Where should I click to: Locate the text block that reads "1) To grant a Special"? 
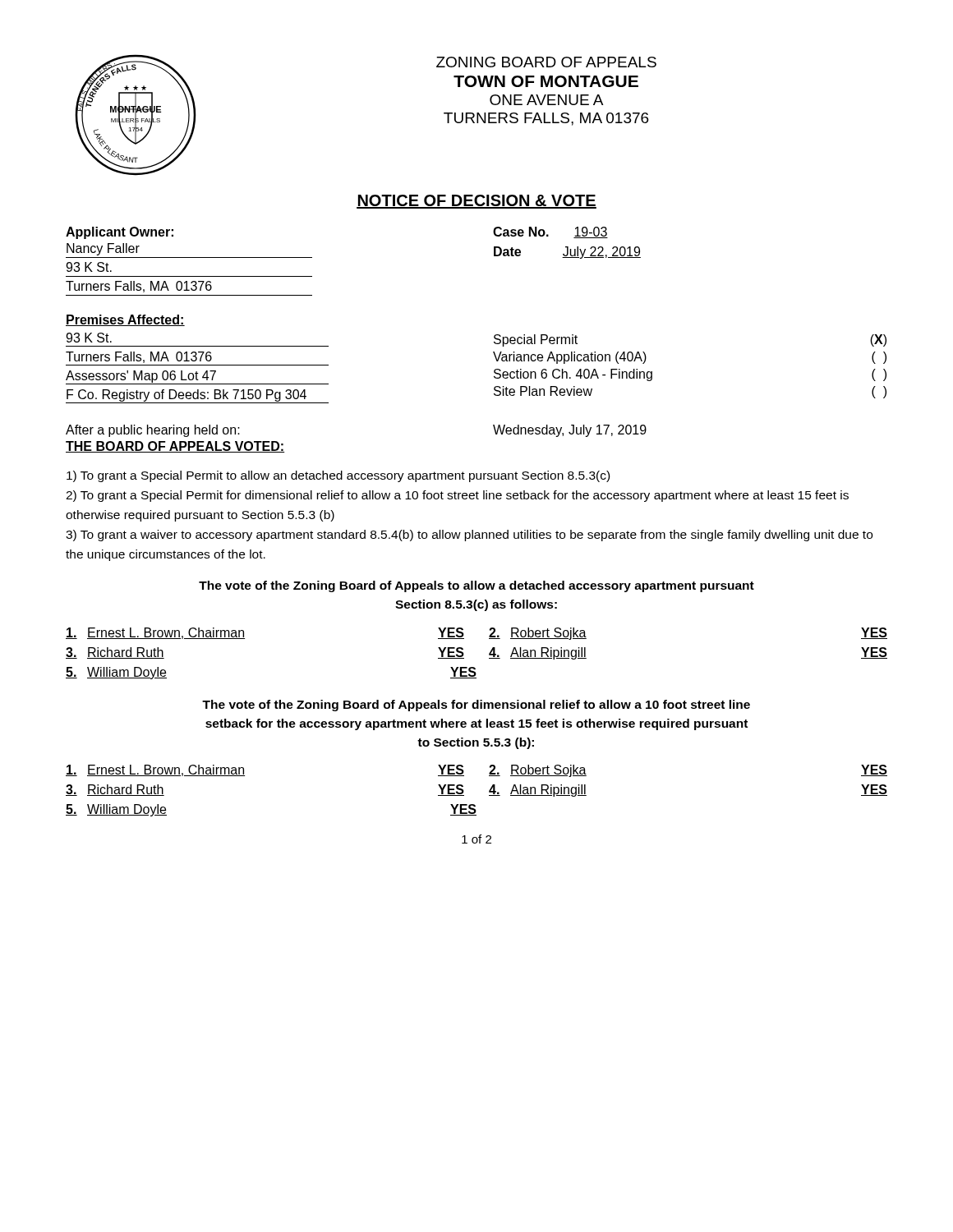pos(338,476)
